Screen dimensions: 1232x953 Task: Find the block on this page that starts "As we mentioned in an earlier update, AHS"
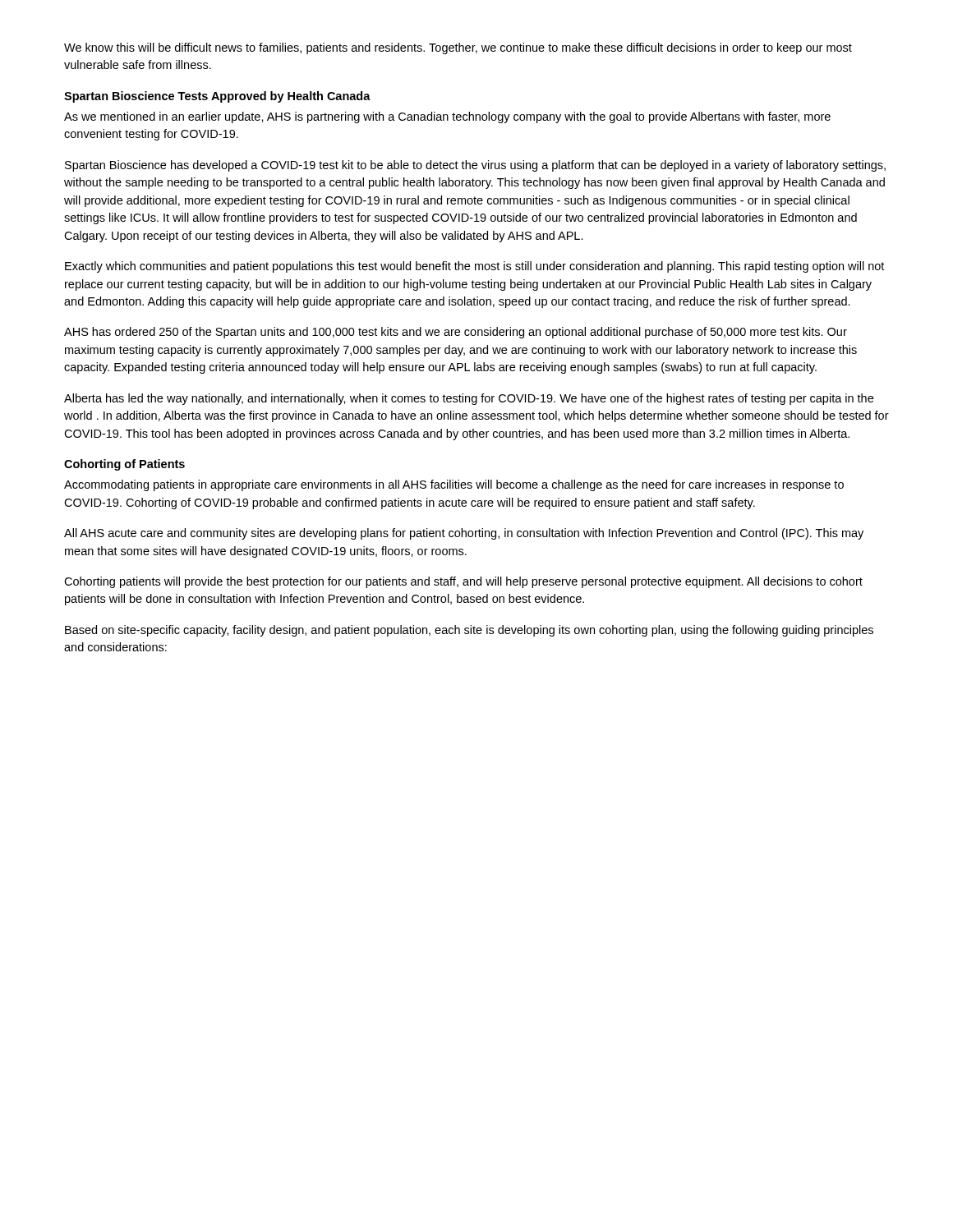tap(447, 125)
